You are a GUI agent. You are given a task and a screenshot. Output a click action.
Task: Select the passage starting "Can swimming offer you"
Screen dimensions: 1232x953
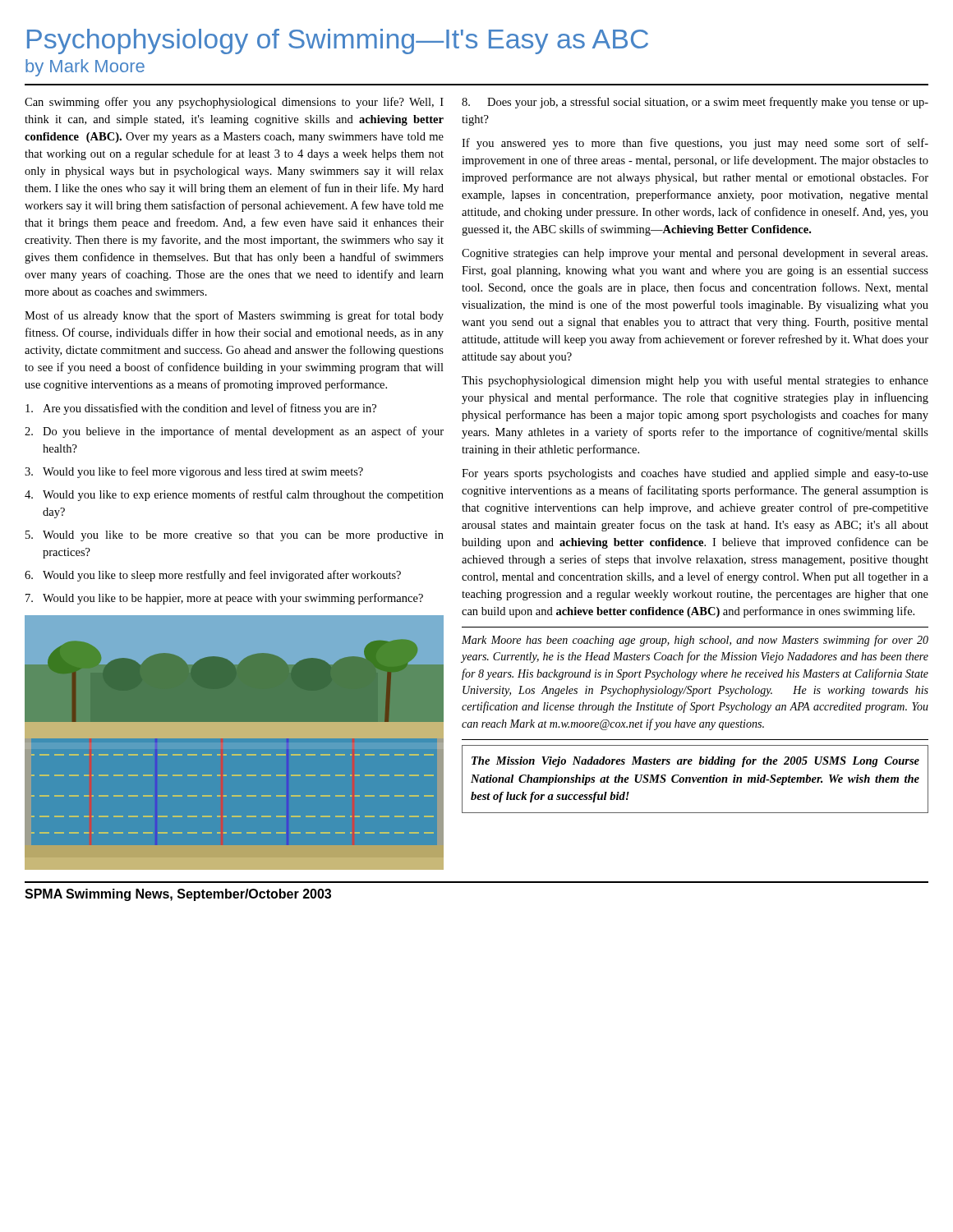(234, 197)
